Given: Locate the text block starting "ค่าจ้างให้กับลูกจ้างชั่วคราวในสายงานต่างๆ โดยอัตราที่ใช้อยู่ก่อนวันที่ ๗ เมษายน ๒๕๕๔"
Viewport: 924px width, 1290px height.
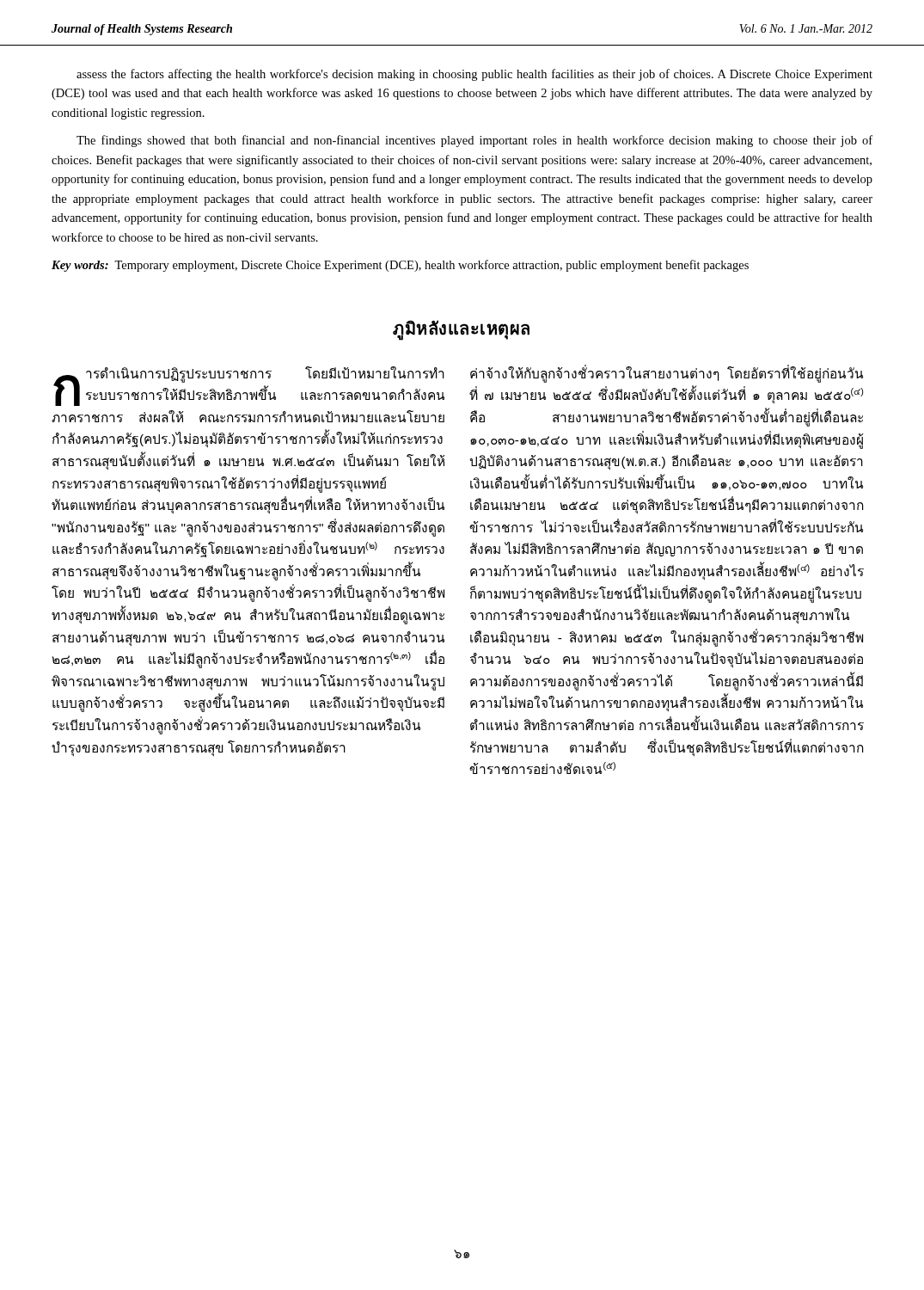Looking at the screenshot, I should (667, 571).
